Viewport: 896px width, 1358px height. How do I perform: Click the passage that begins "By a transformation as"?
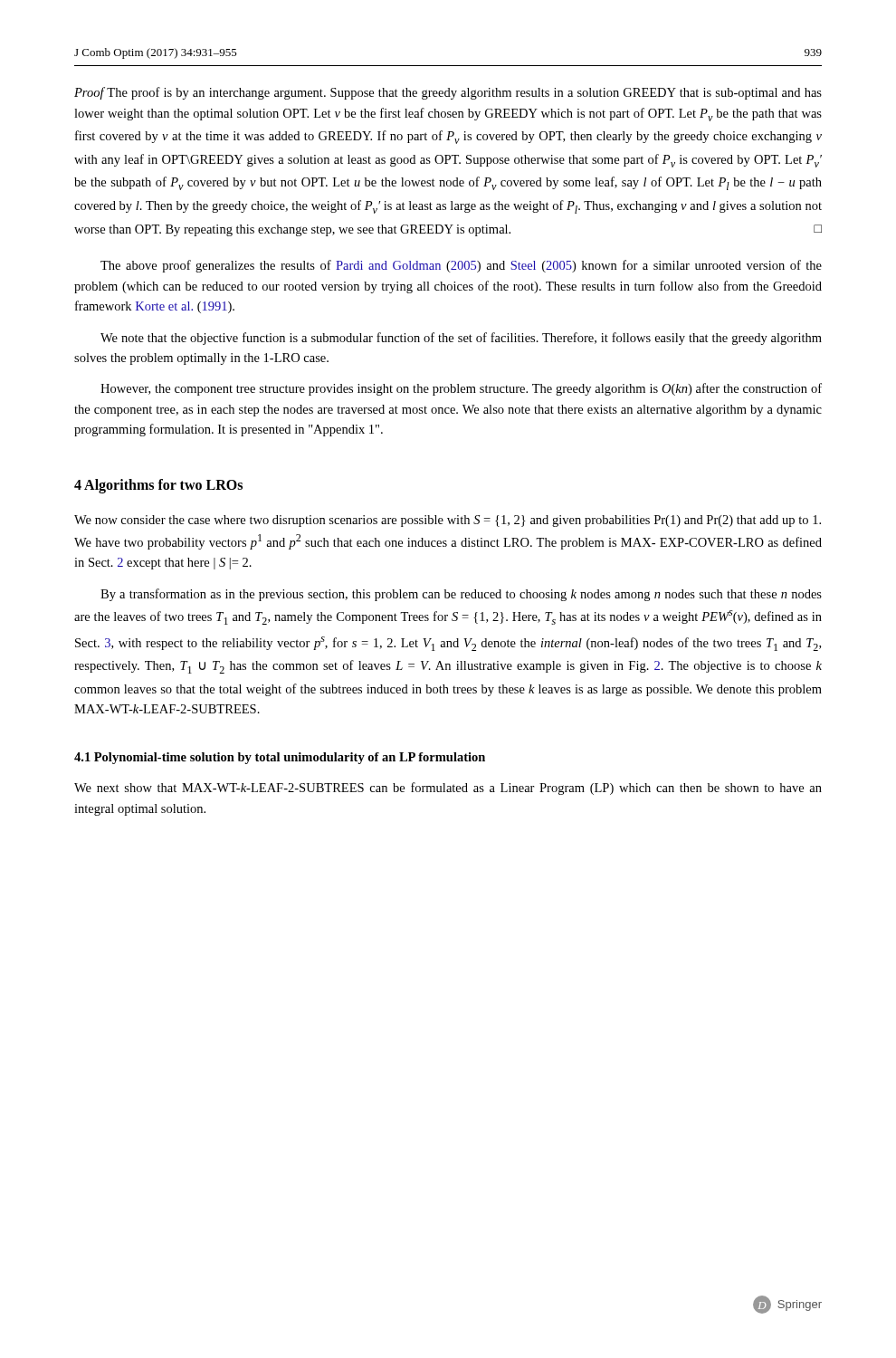[x=448, y=652]
